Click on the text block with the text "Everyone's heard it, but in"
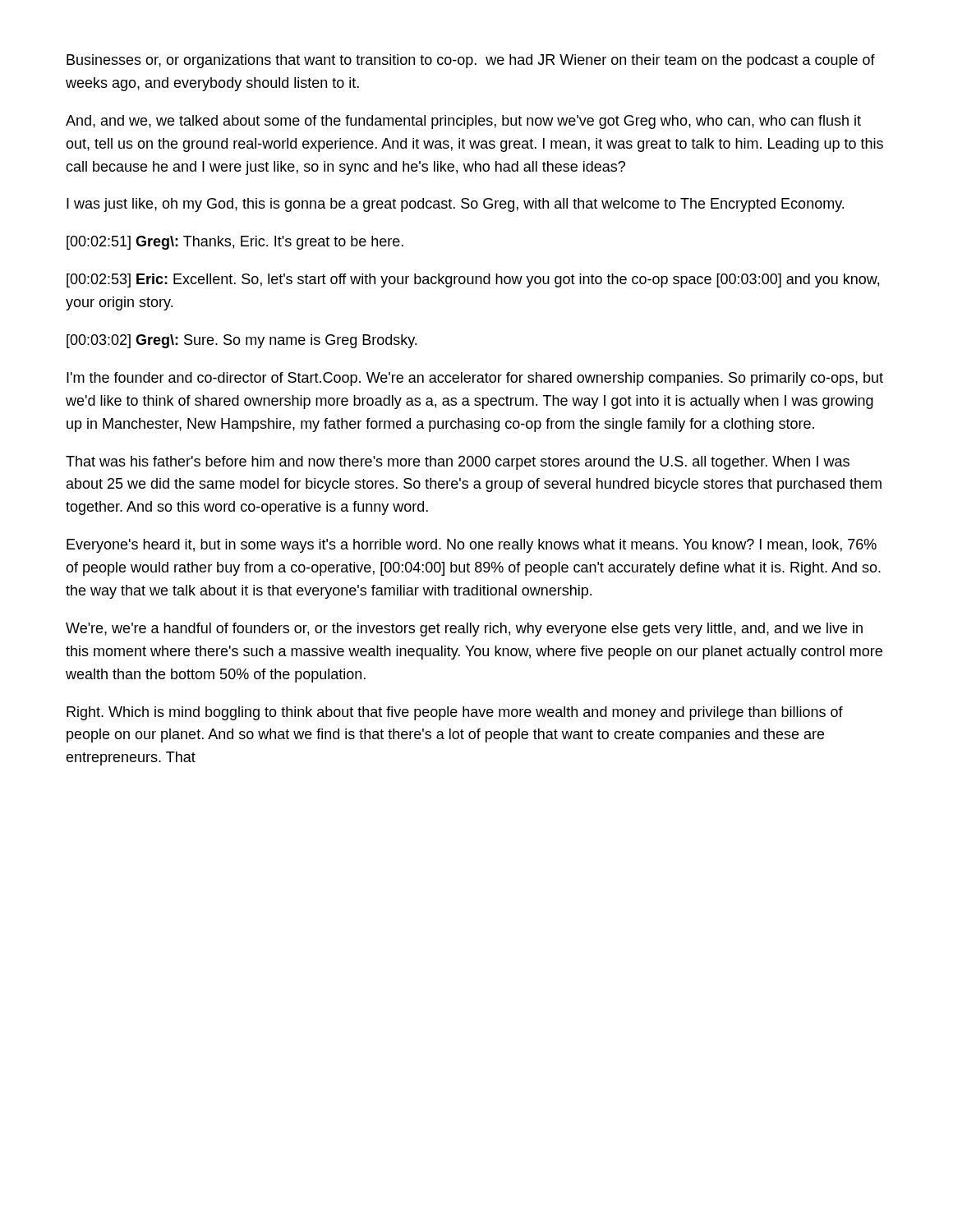 point(476,568)
